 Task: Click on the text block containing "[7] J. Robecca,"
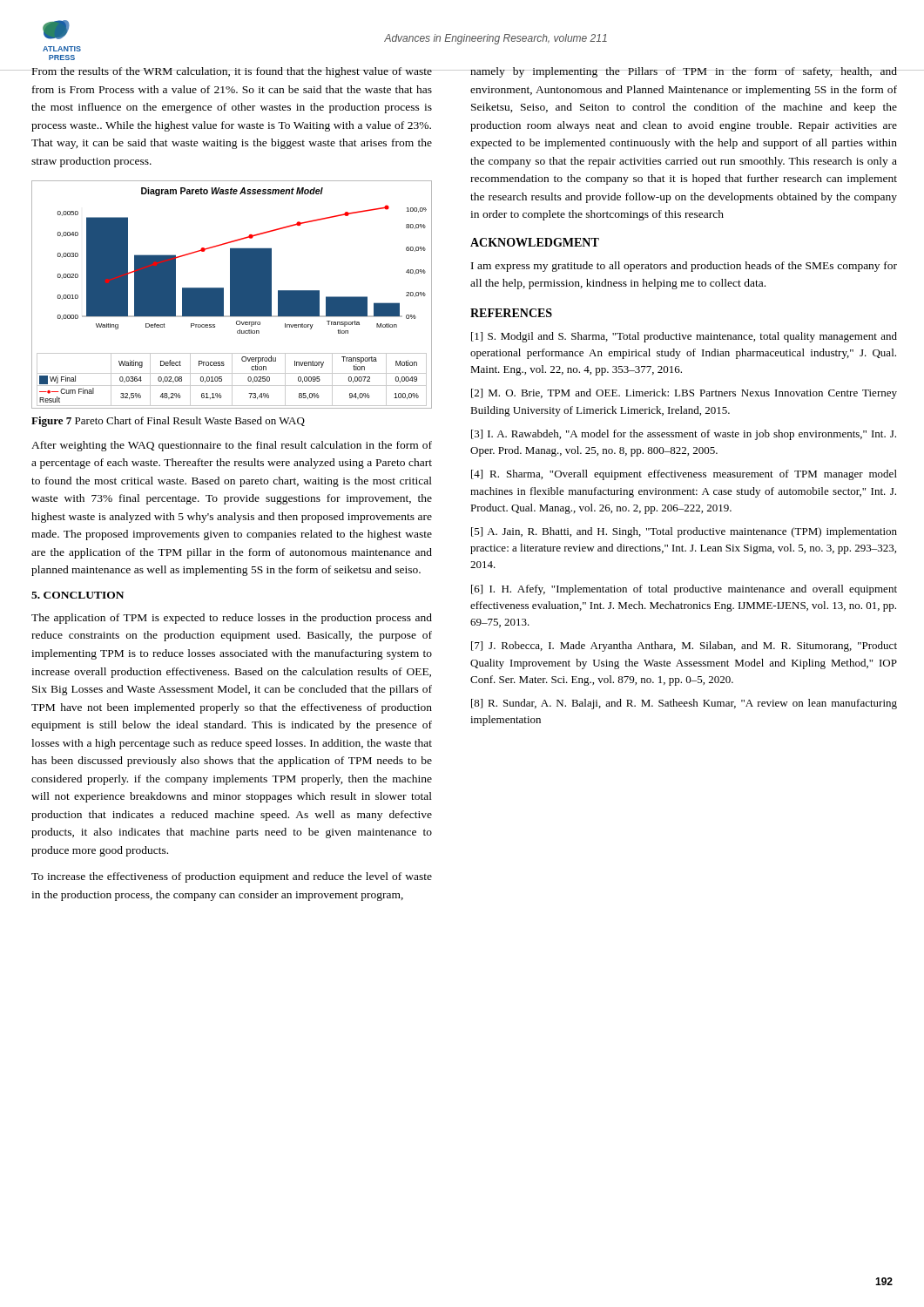(x=684, y=662)
